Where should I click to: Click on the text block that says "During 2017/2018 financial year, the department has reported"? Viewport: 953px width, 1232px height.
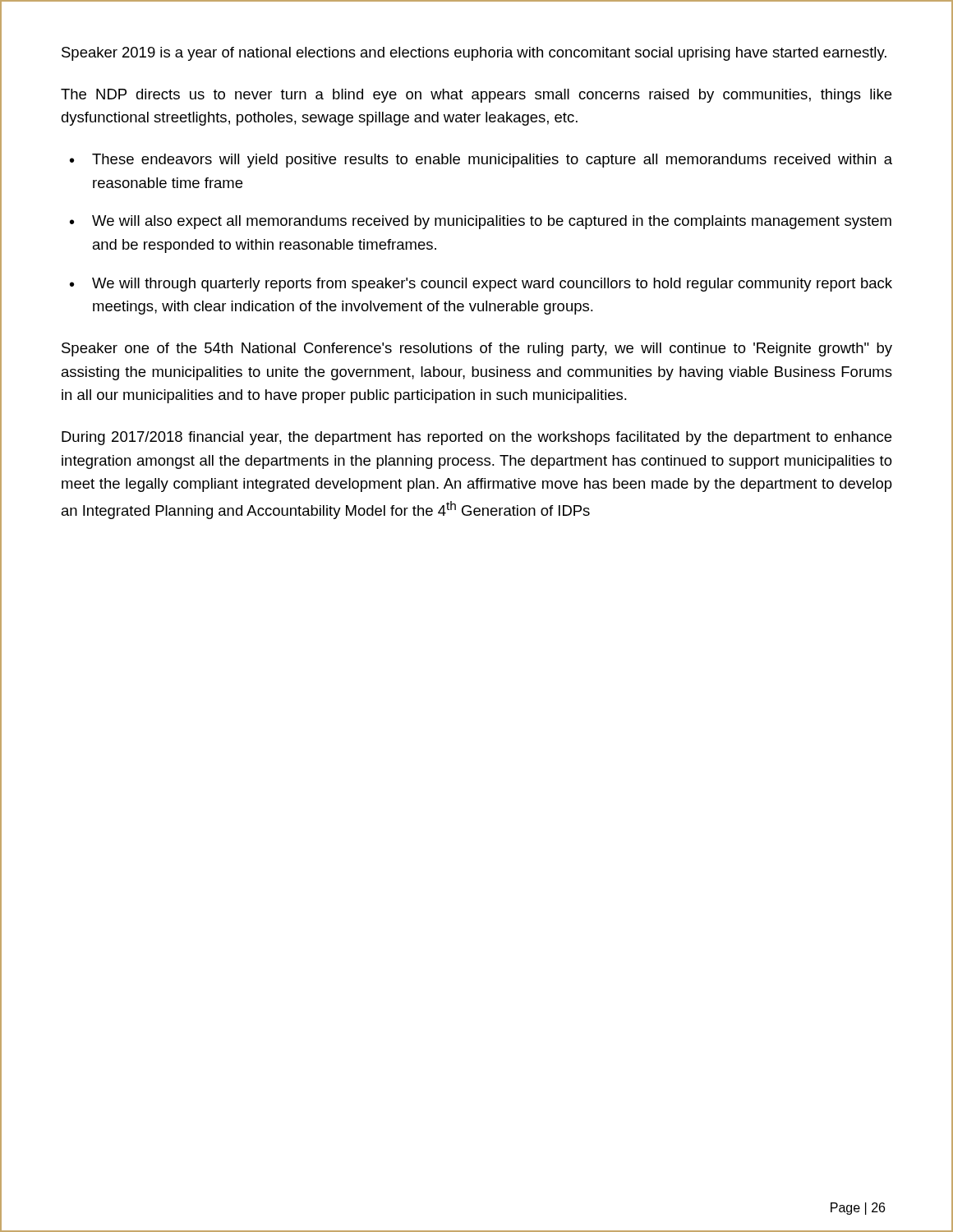[476, 474]
